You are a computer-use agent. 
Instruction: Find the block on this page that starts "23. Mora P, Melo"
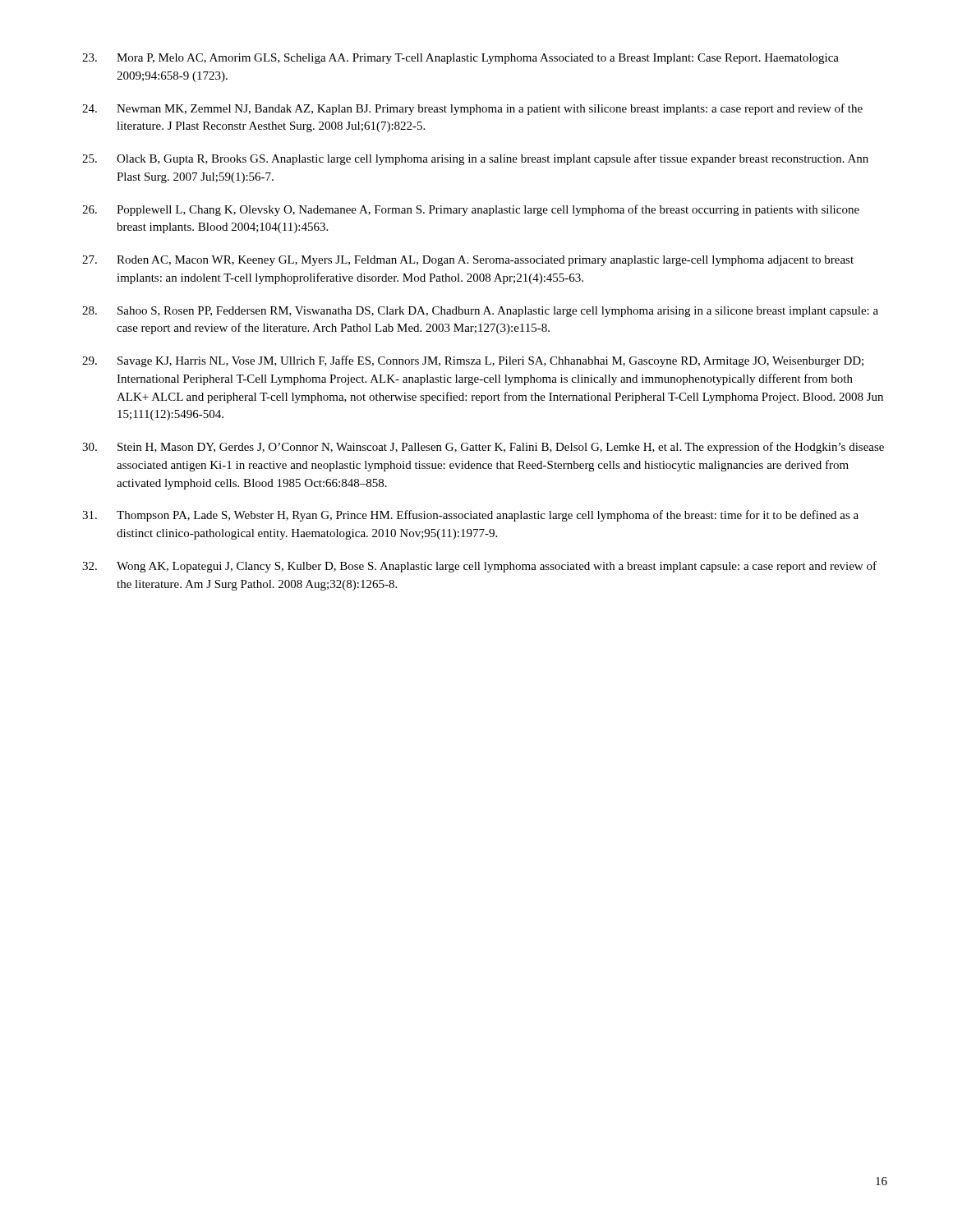tap(485, 67)
